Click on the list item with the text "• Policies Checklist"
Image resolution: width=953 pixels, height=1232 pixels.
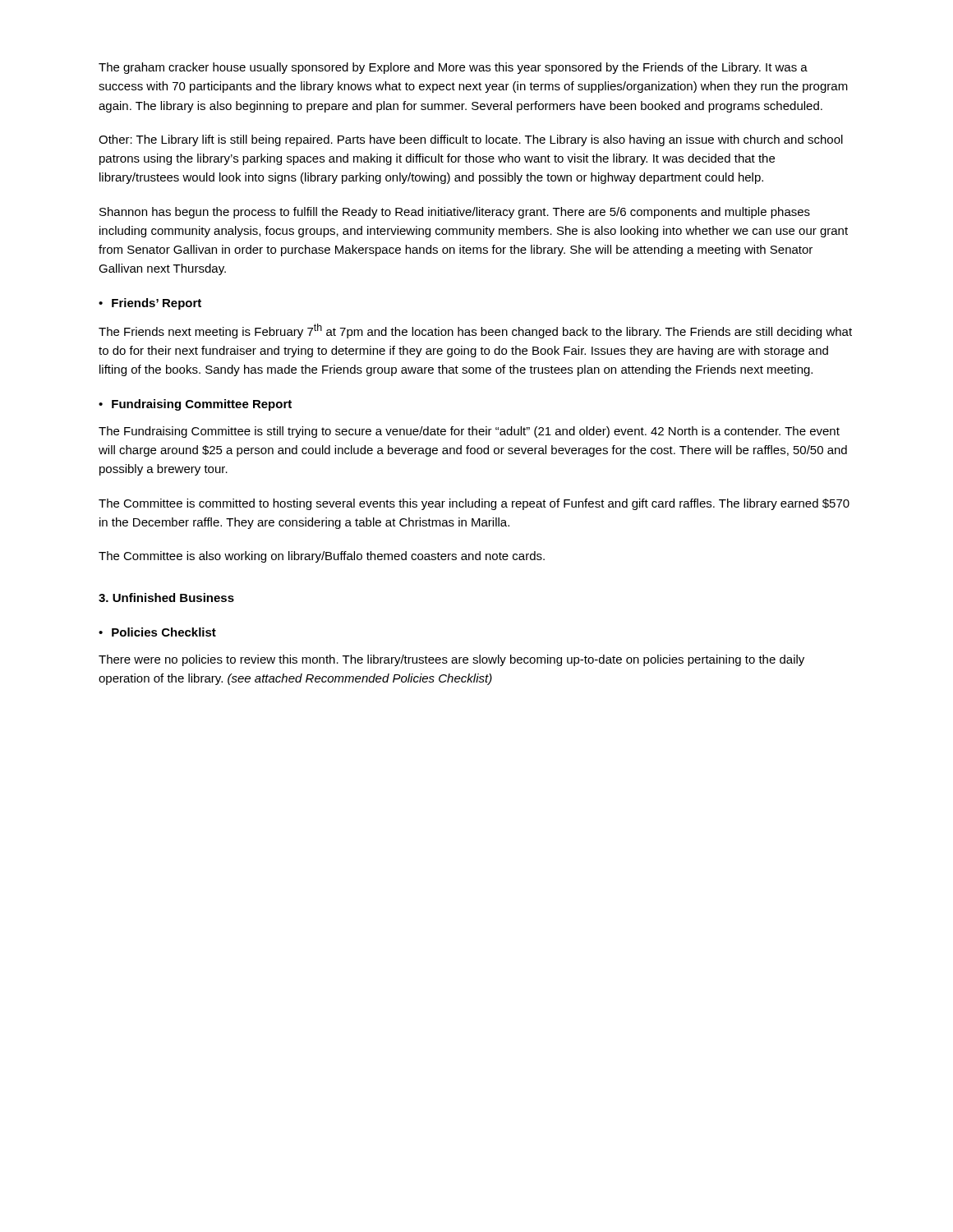coord(157,632)
